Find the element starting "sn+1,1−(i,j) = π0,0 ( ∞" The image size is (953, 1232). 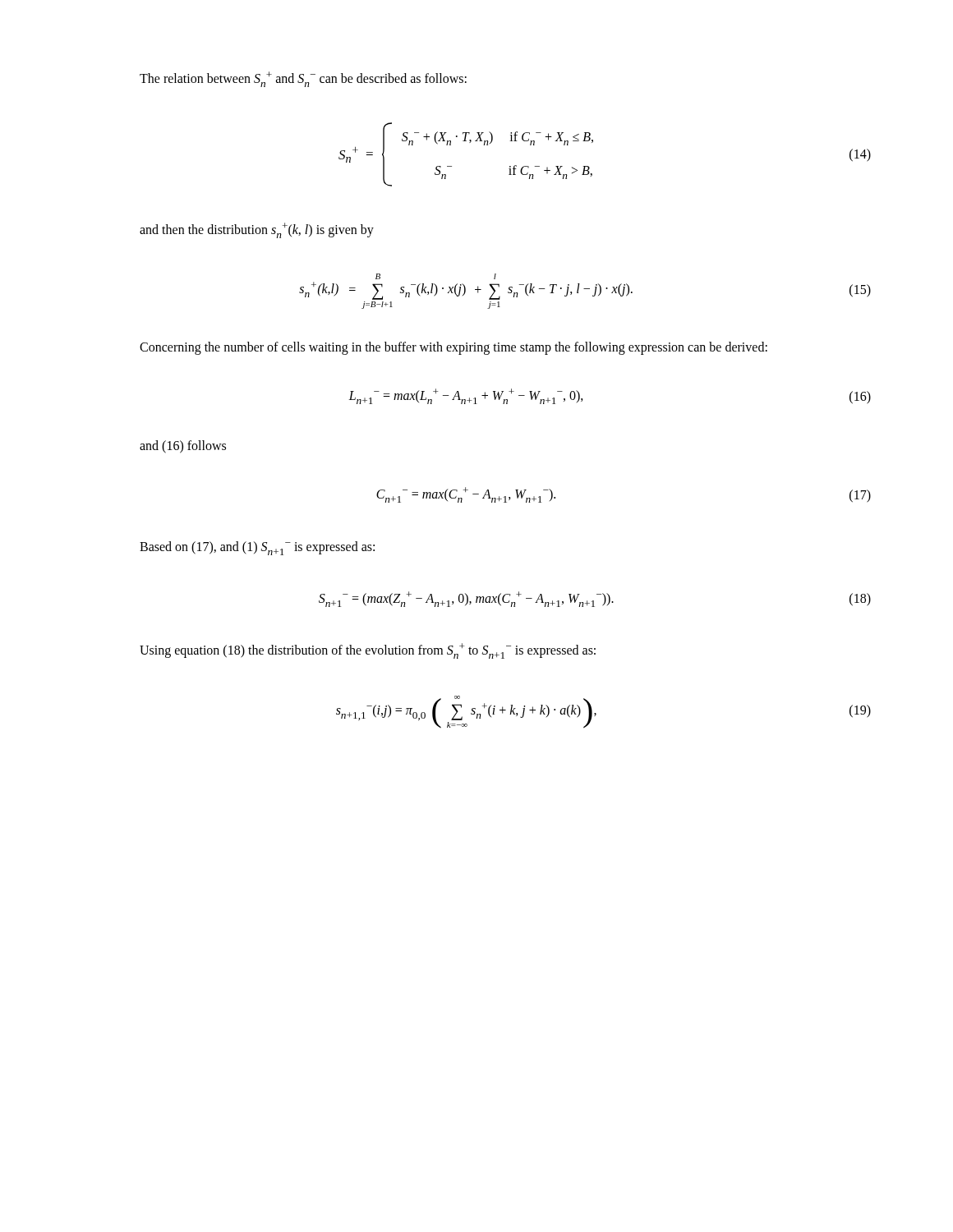point(489,710)
